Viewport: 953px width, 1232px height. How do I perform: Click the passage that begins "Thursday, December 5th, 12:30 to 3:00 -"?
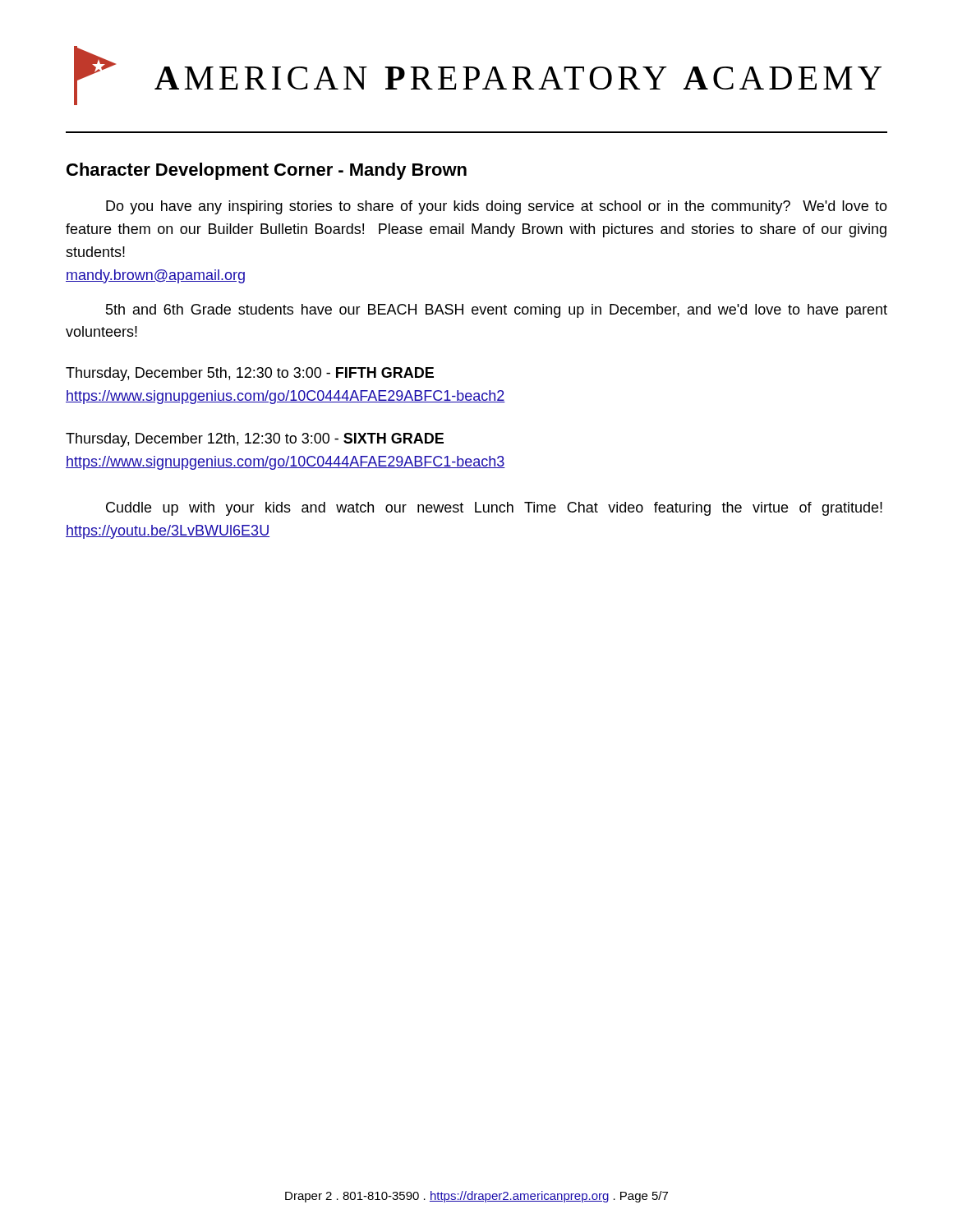[476, 385]
